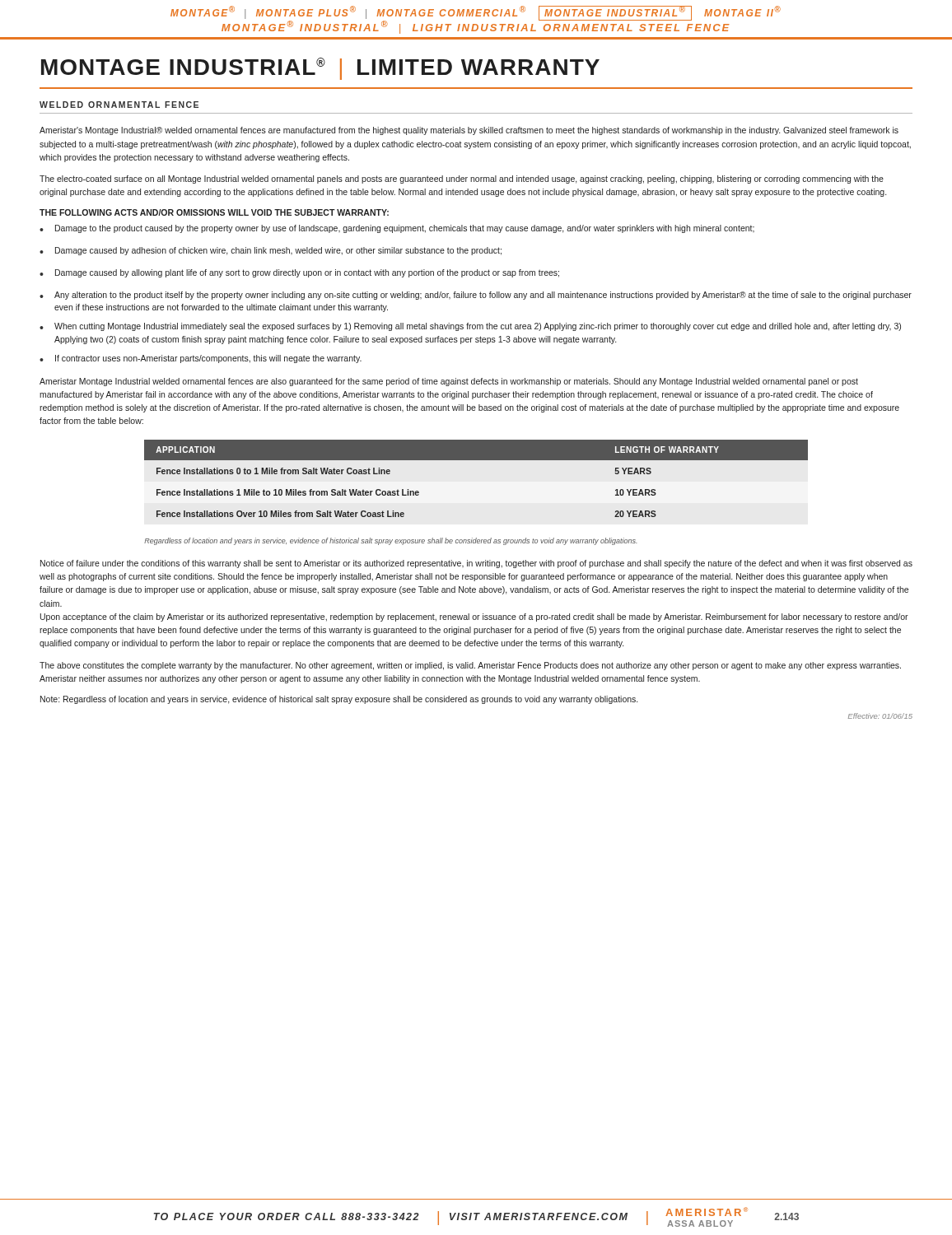
Task: Where is the passage that starts "• Damage to the product caused"?
Action: (x=476, y=230)
